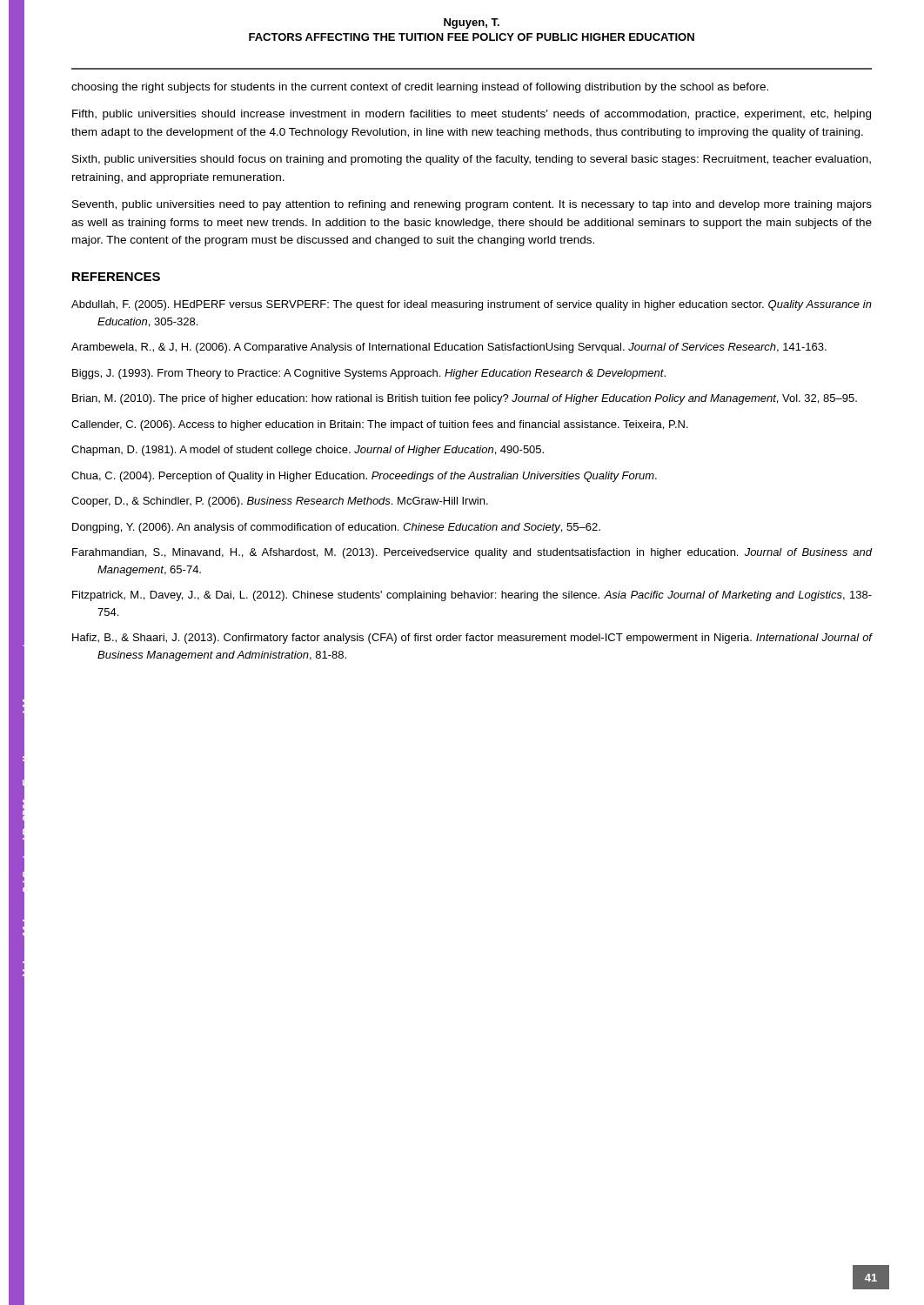
Task: Select the list item that reads "Hafiz, B., & Shaari, J. (2013). Confirmatory factor"
Action: pos(472,646)
